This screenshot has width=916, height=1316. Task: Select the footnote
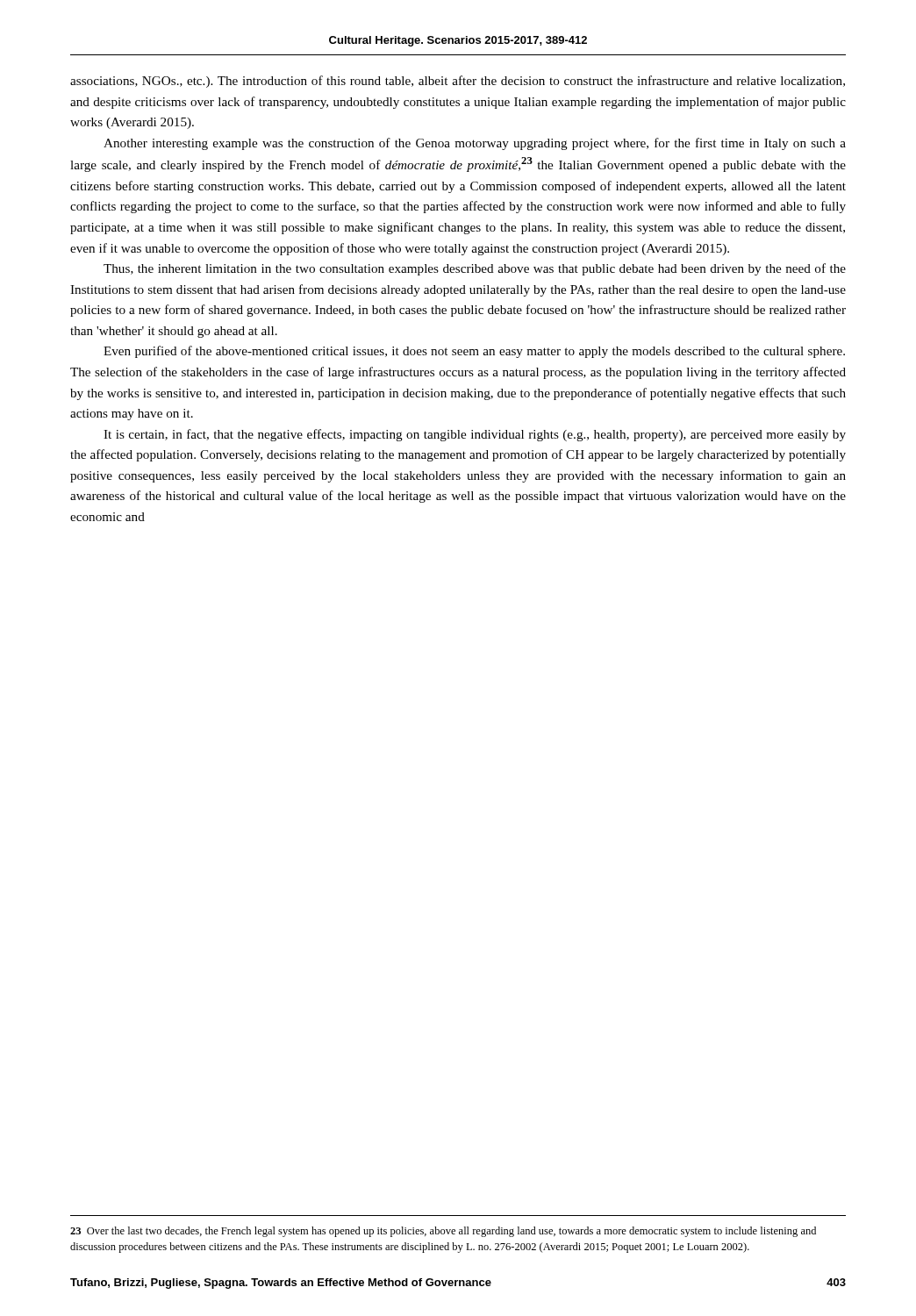(x=443, y=1239)
